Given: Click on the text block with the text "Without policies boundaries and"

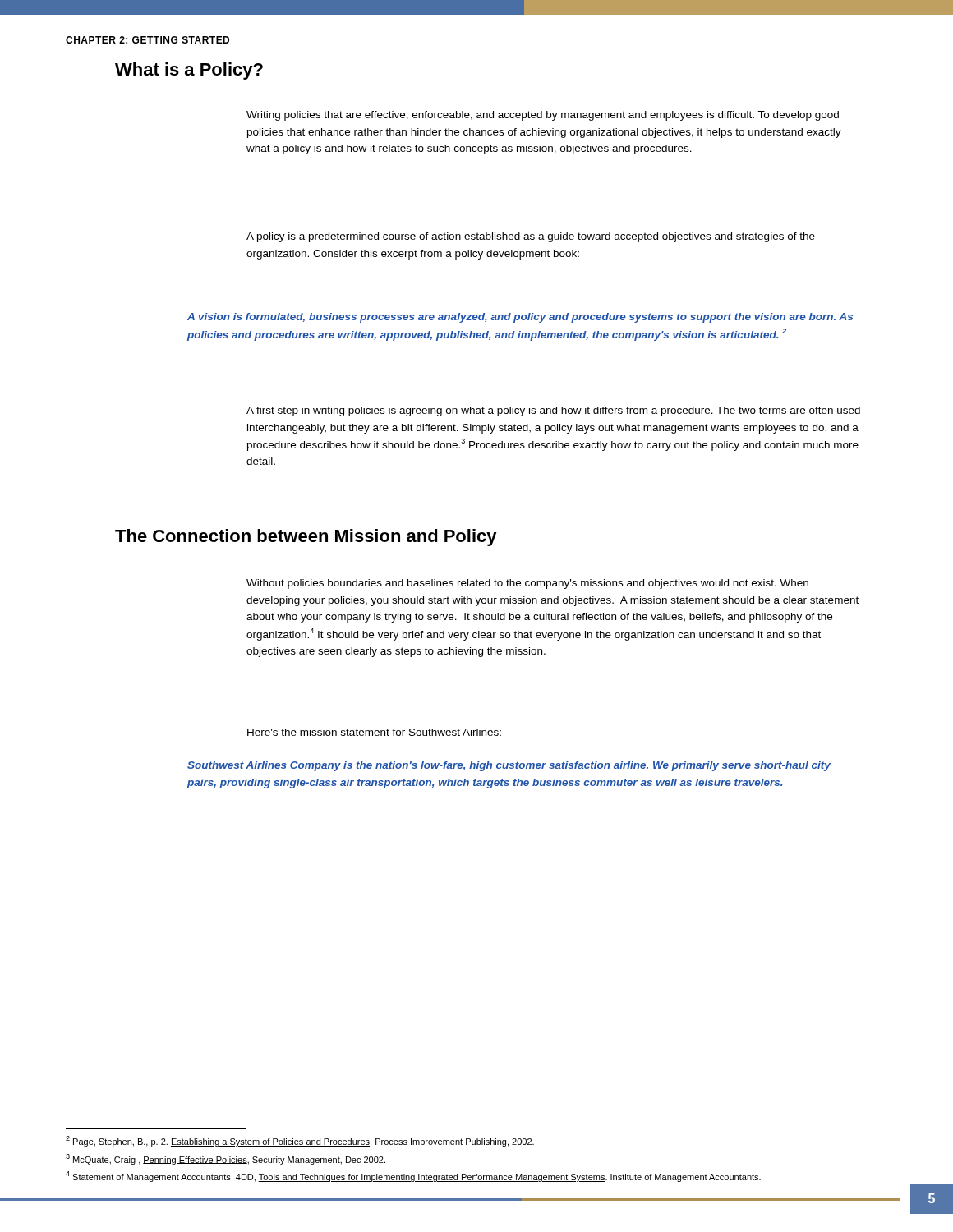Looking at the screenshot, I should (x=553, y=617).
